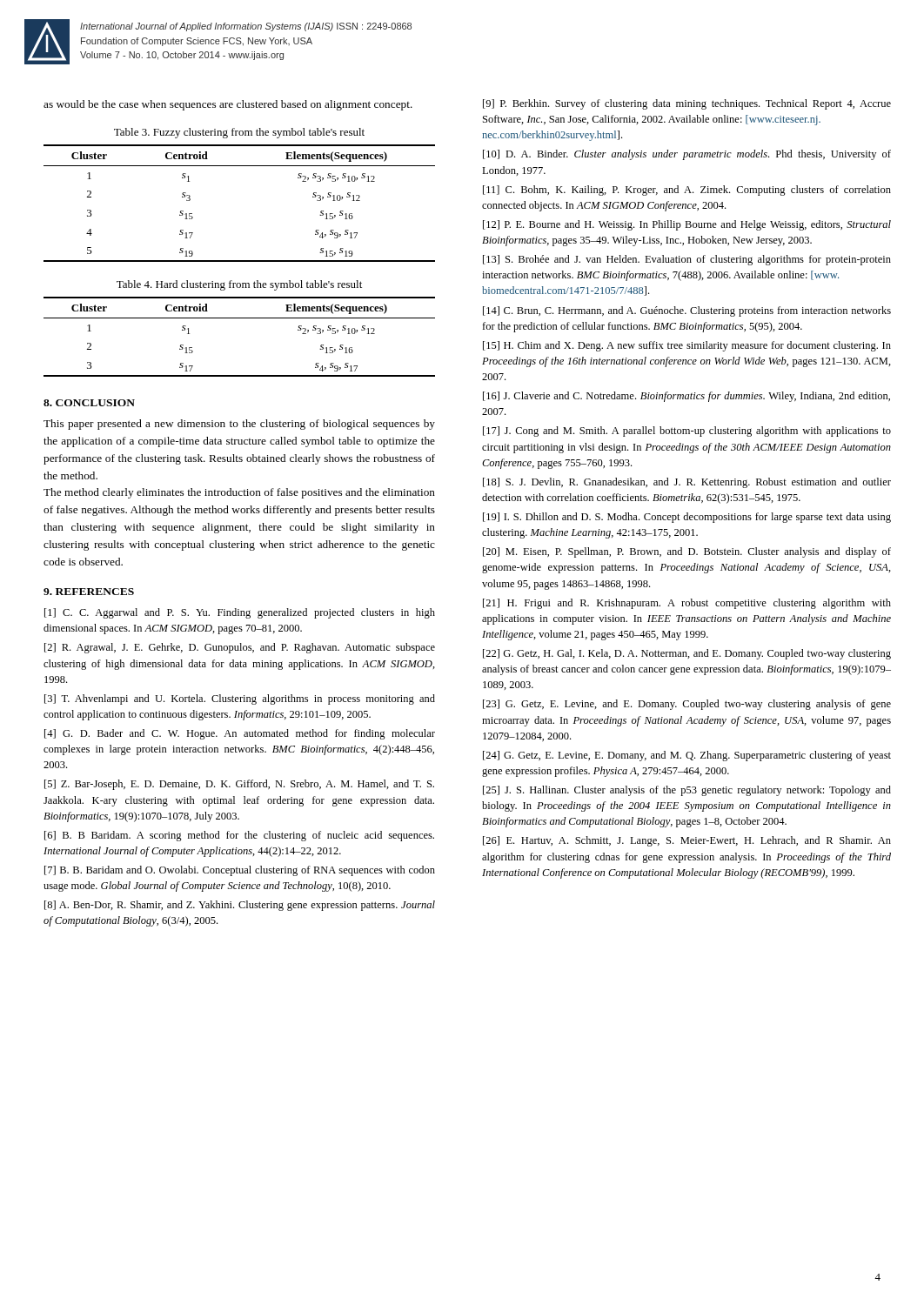The width and height of the screenshot is (924, 1305).
Task: Click on the list item with the text "[10] D. A. Binder."
Action: tap(686, 162)
